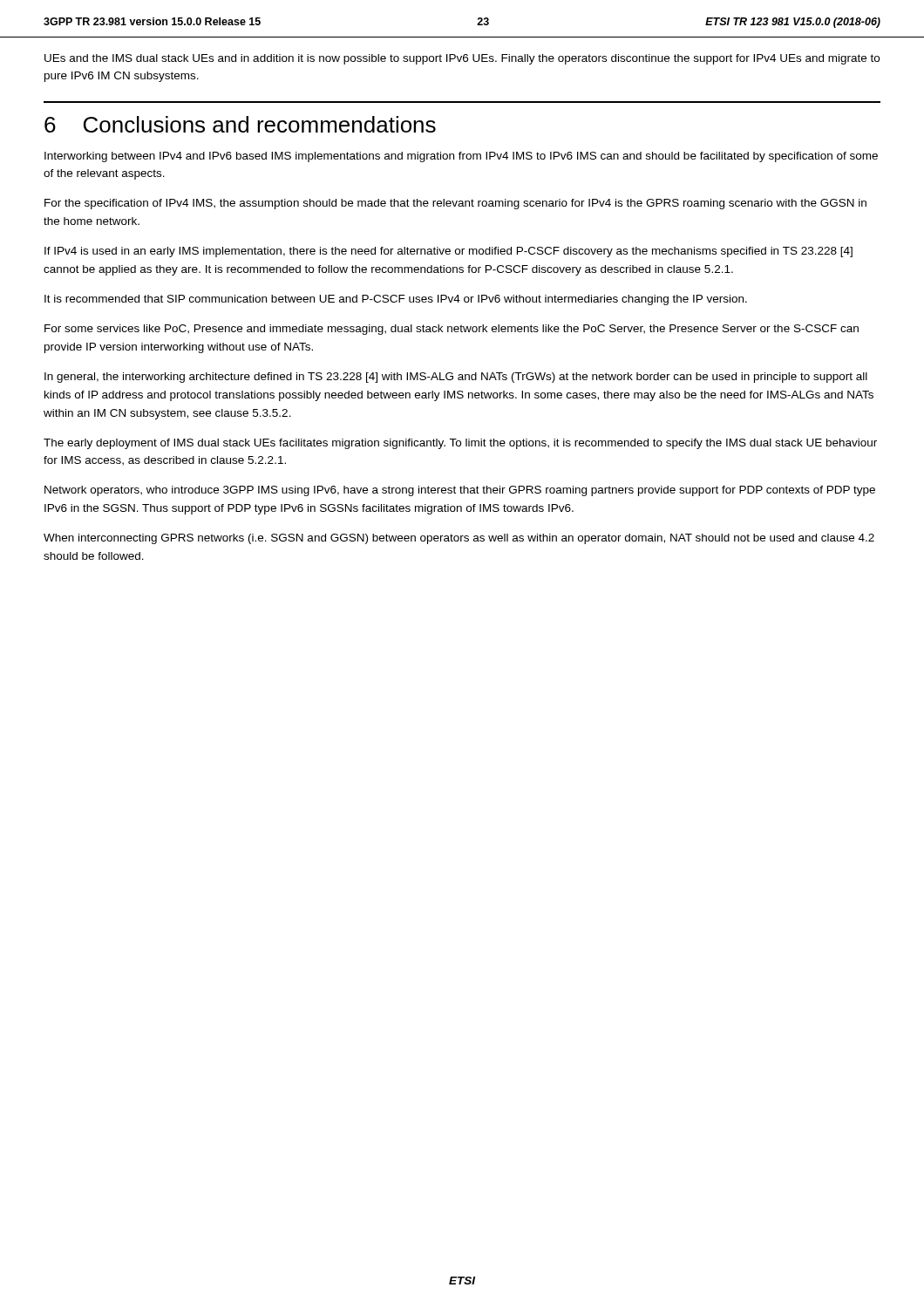Click the passage that begins "Network operators, who introduce 3GPP IMS using IPv6,"
924x1308 pixels.
tap(462, 500)
